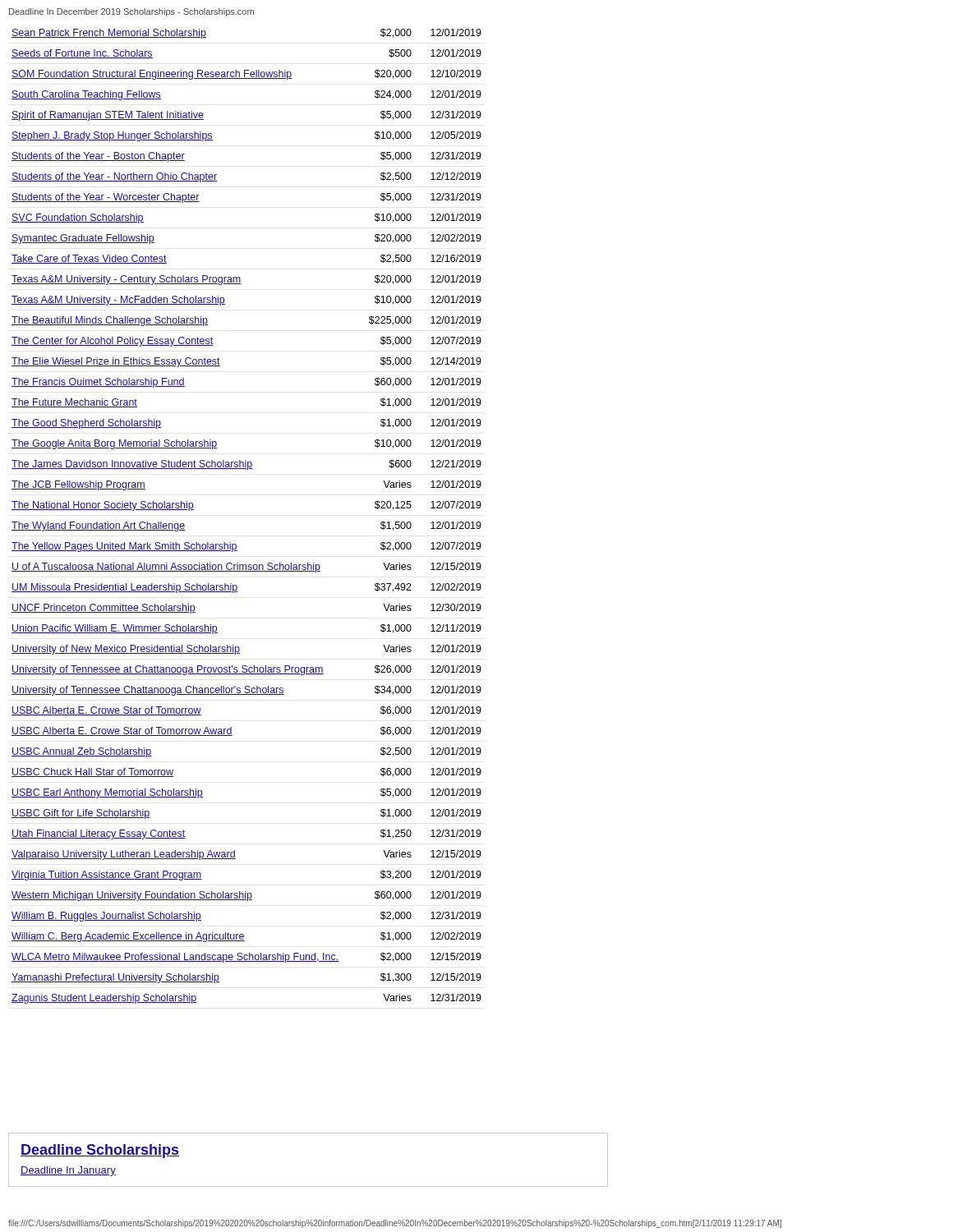Find the text starting "The Beautiful Minds Challenge Scholarship $225,000 12/01/2019"

click(76, 321)
